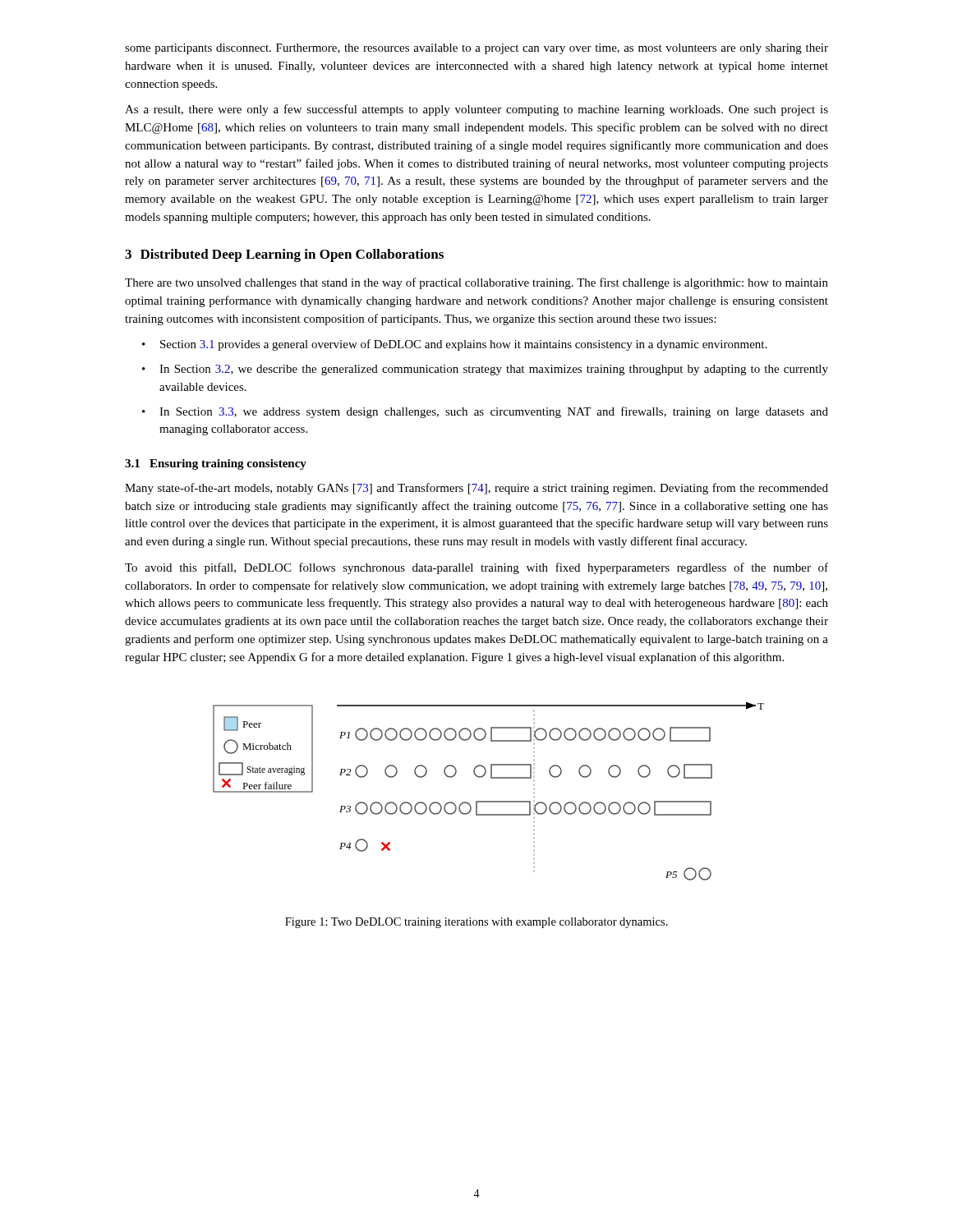Point to the block beginning "• Section 3.1 provides a general overview of"
Screen dimensions: 1232x953
click(x=485, y=345)
